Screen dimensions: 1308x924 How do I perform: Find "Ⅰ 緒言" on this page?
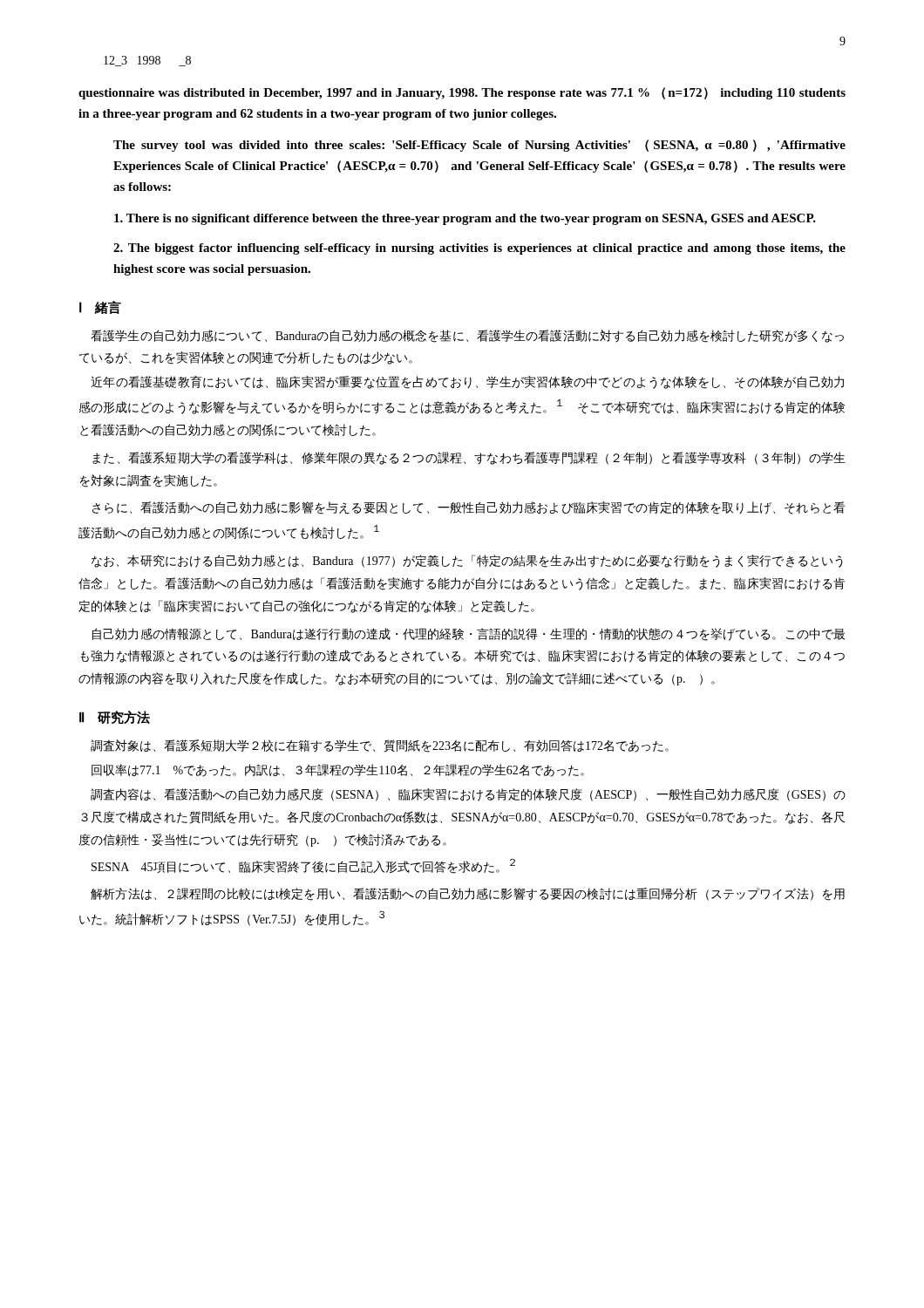(x=100, y=307)
